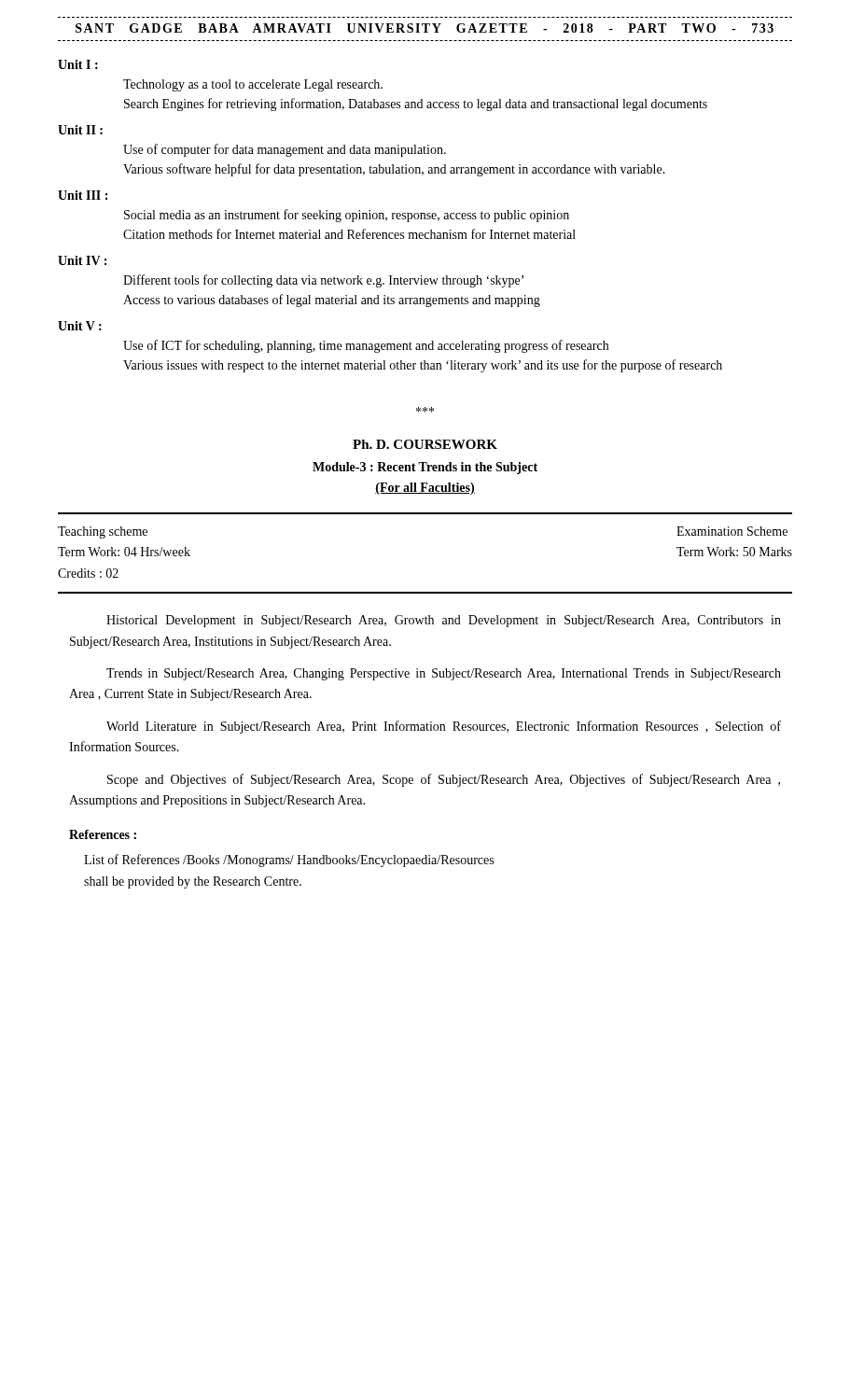Select the text block starting "Module-3 : Recent Trends"
The image size is (850, 1400).
click(425, 467)
